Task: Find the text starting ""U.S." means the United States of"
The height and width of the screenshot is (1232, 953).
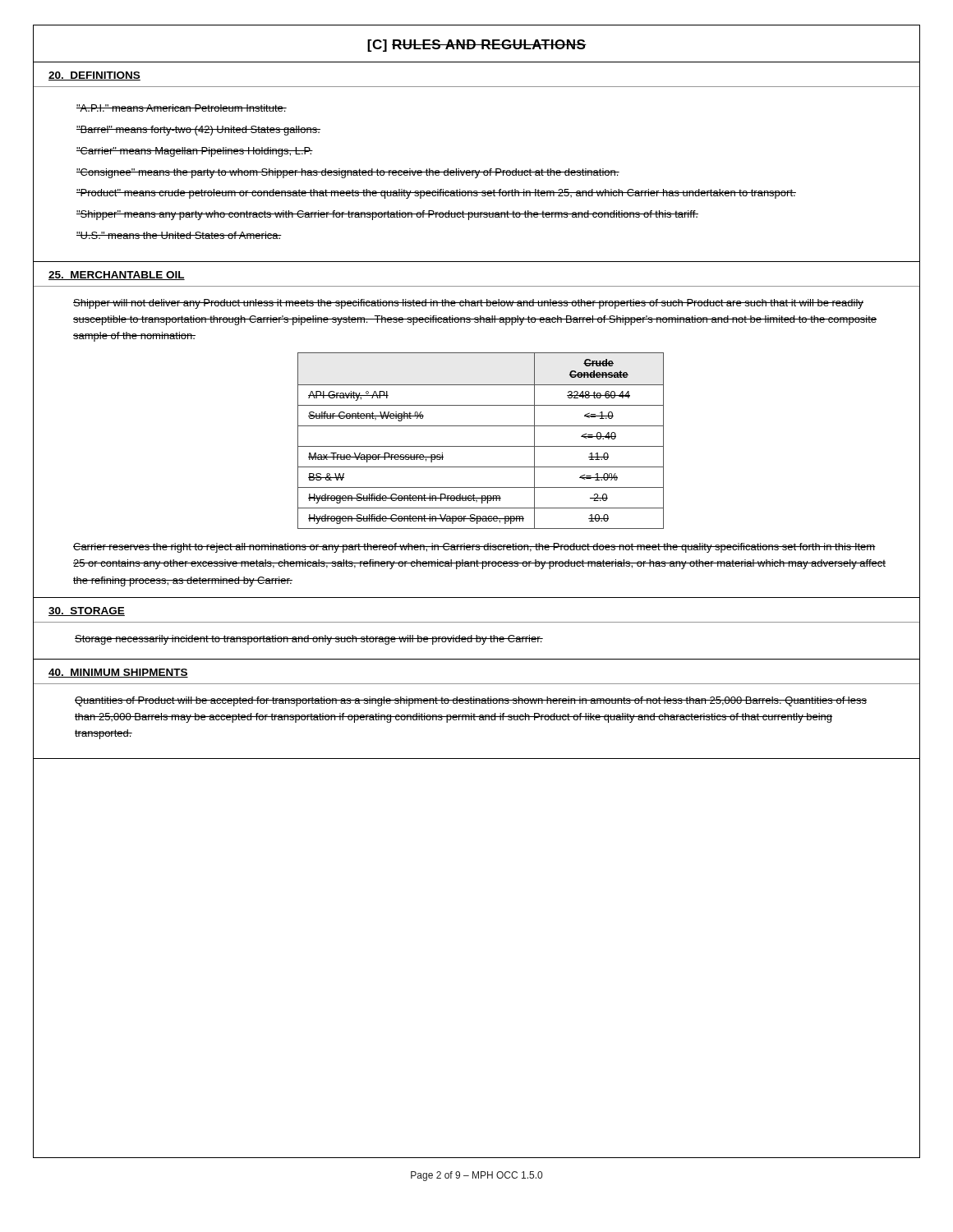Action: click(x=179, y=235)
